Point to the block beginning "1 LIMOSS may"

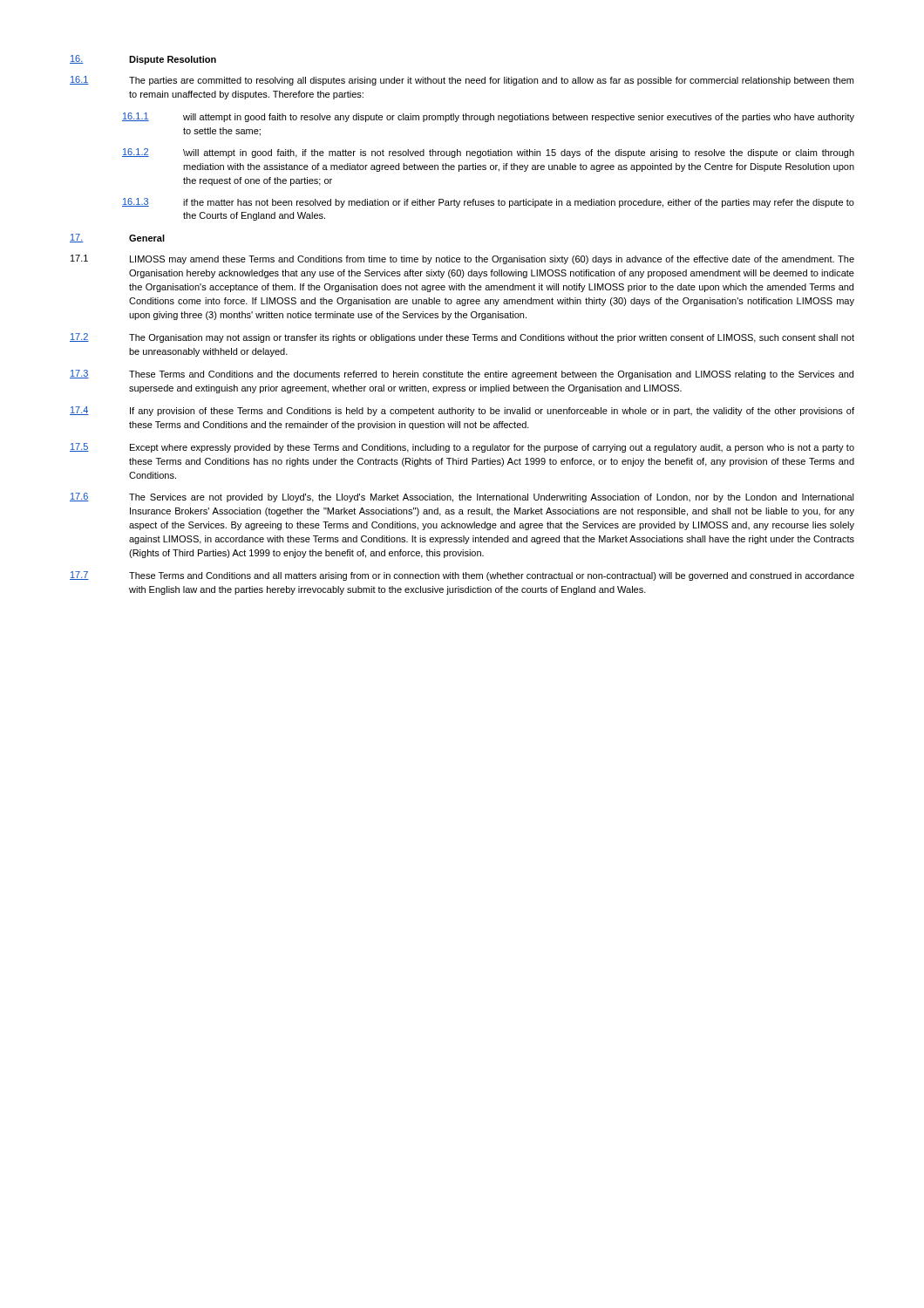pyautogui.click(x=462, y=288)
